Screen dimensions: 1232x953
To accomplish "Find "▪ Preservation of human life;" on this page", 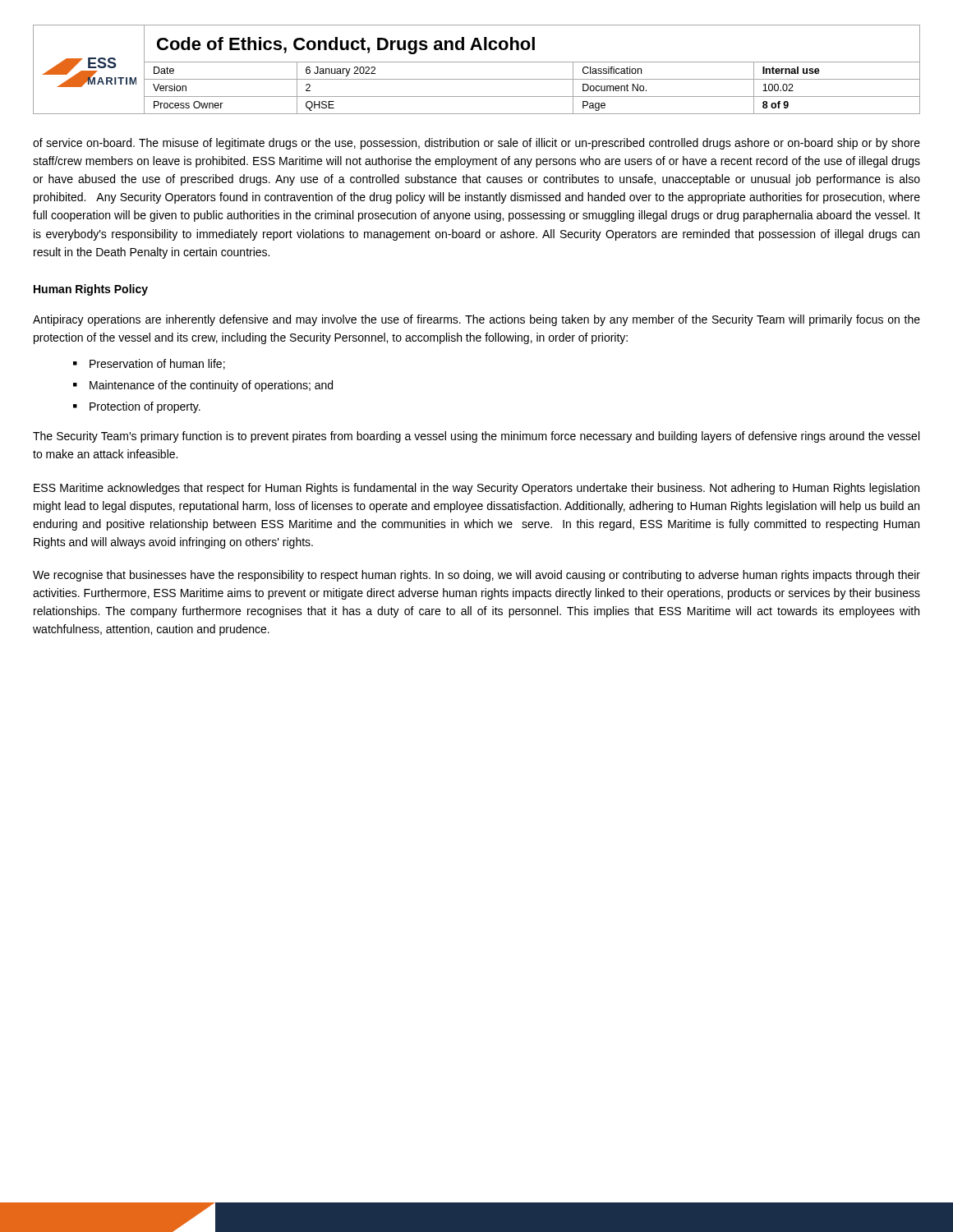I will coord(149,364).
